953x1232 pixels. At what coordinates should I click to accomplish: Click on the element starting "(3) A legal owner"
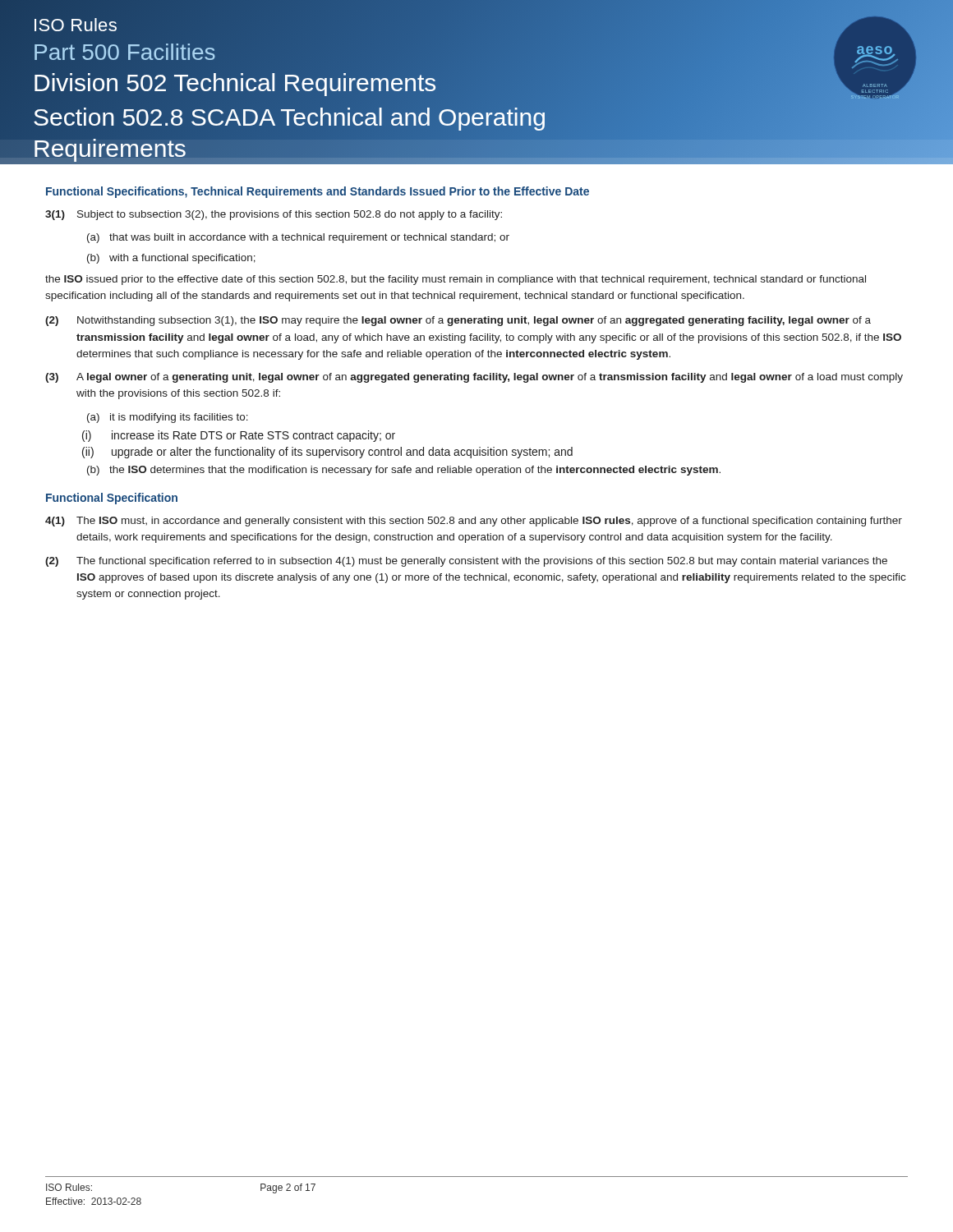[x=476, y=385]
